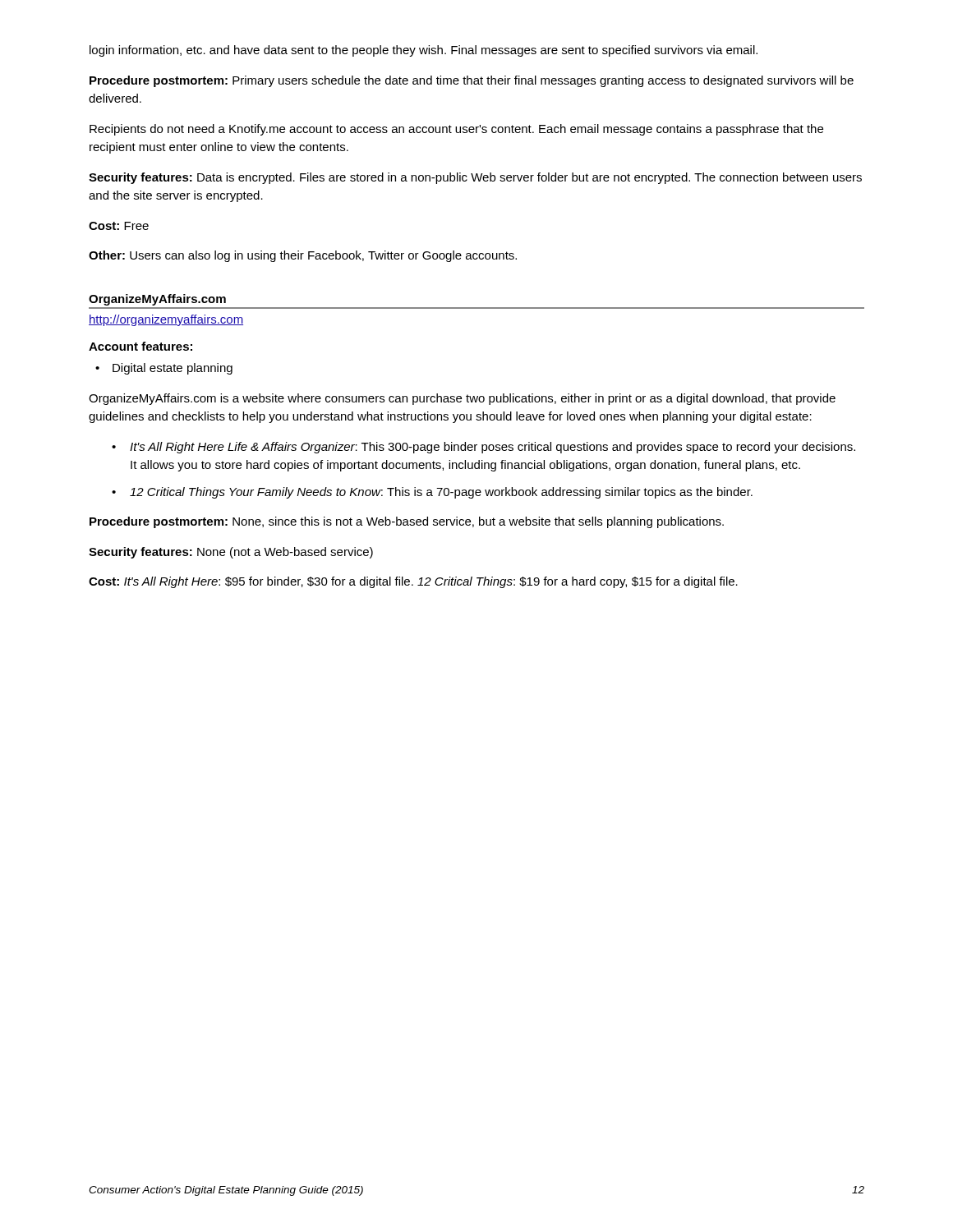953x1232 pixels.
Task: Point to "Account features:"
Action: (x=141, y=346)
